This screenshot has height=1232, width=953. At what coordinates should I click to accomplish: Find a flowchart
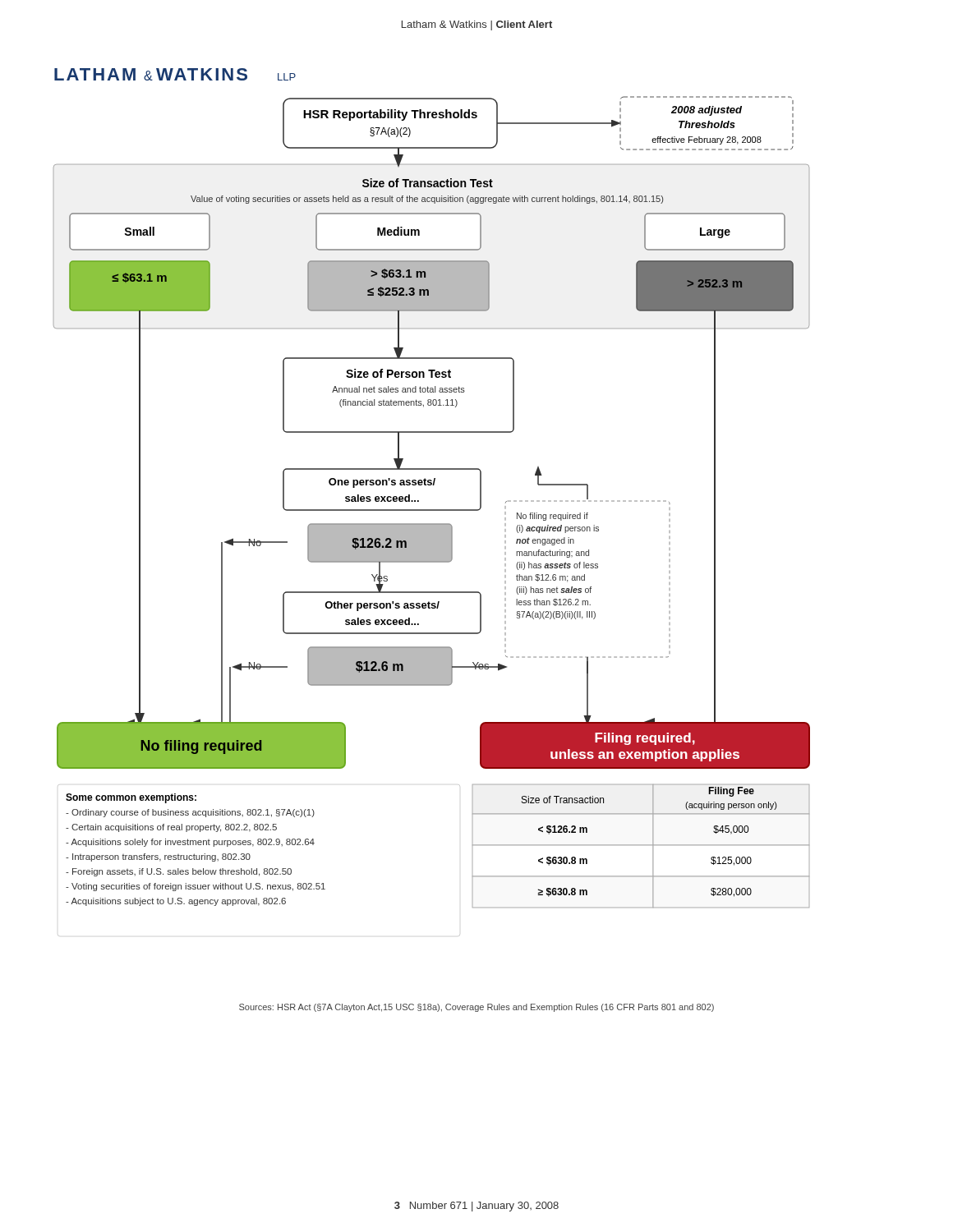481,522
